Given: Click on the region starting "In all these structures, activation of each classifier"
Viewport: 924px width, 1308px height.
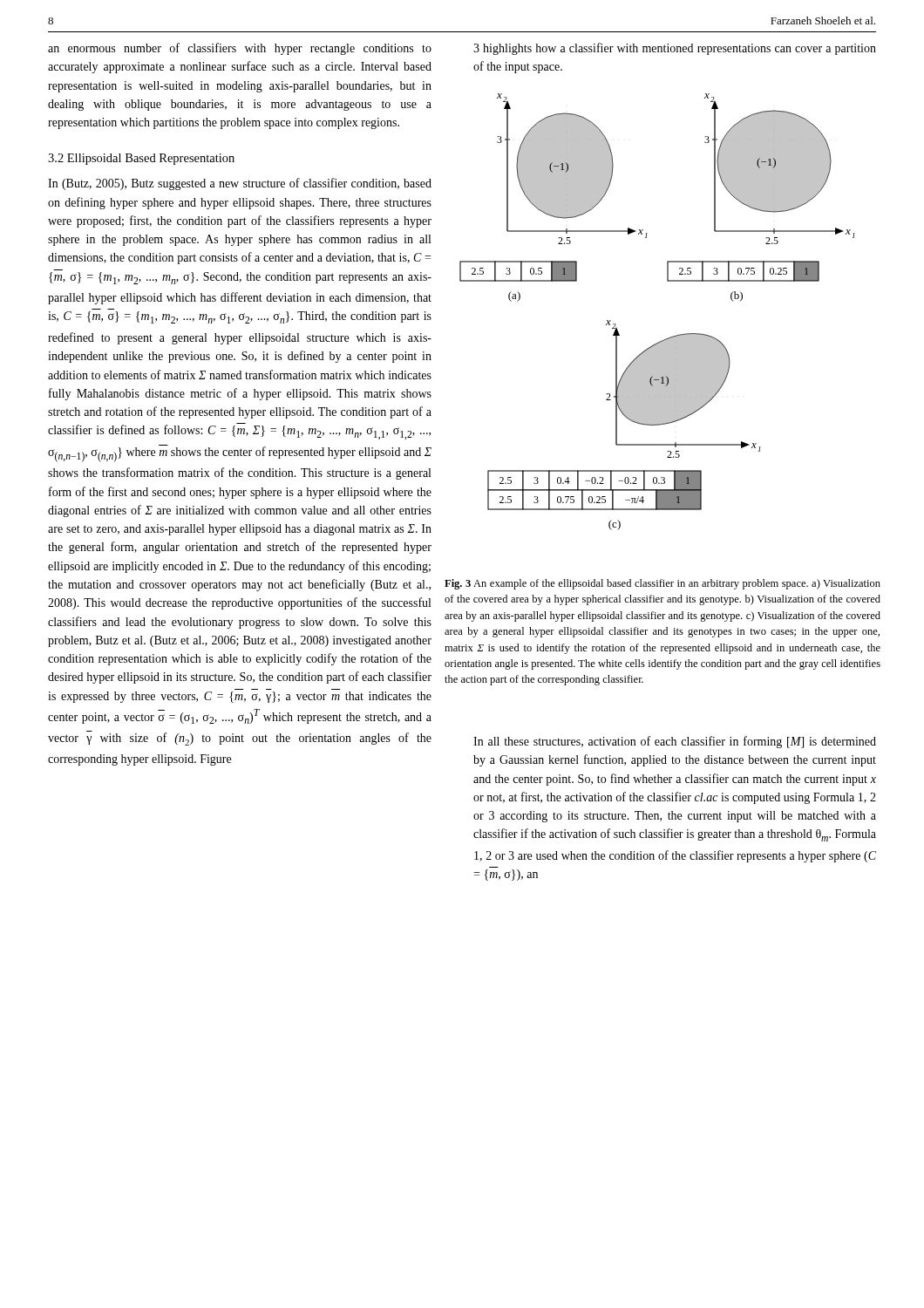Looking at the screenshot, I should pyautogui.click(x=675, y=808).
